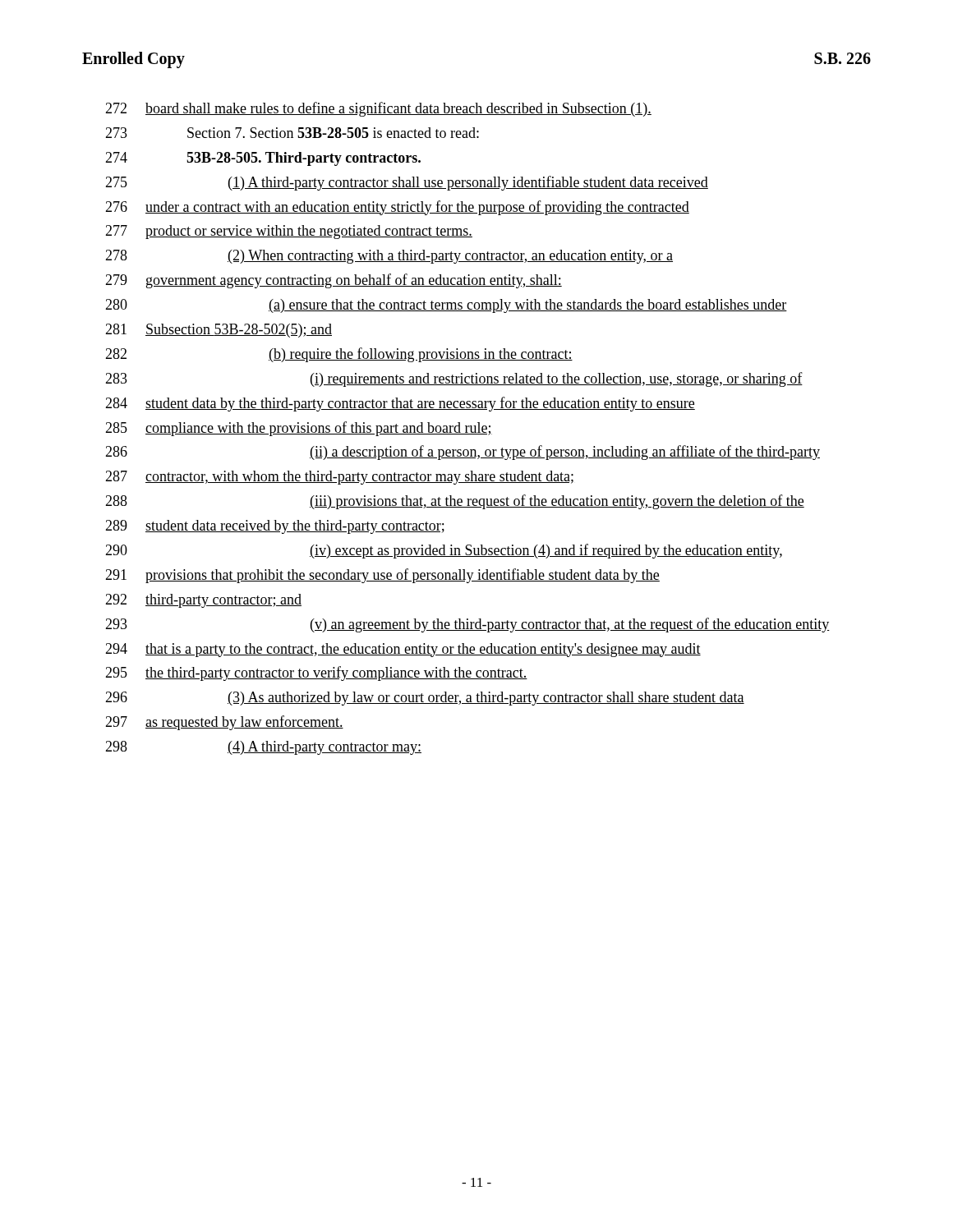
Task: Click on the block starting "280 (a) ensure that the contract"
Action: [x=476, y=306]
